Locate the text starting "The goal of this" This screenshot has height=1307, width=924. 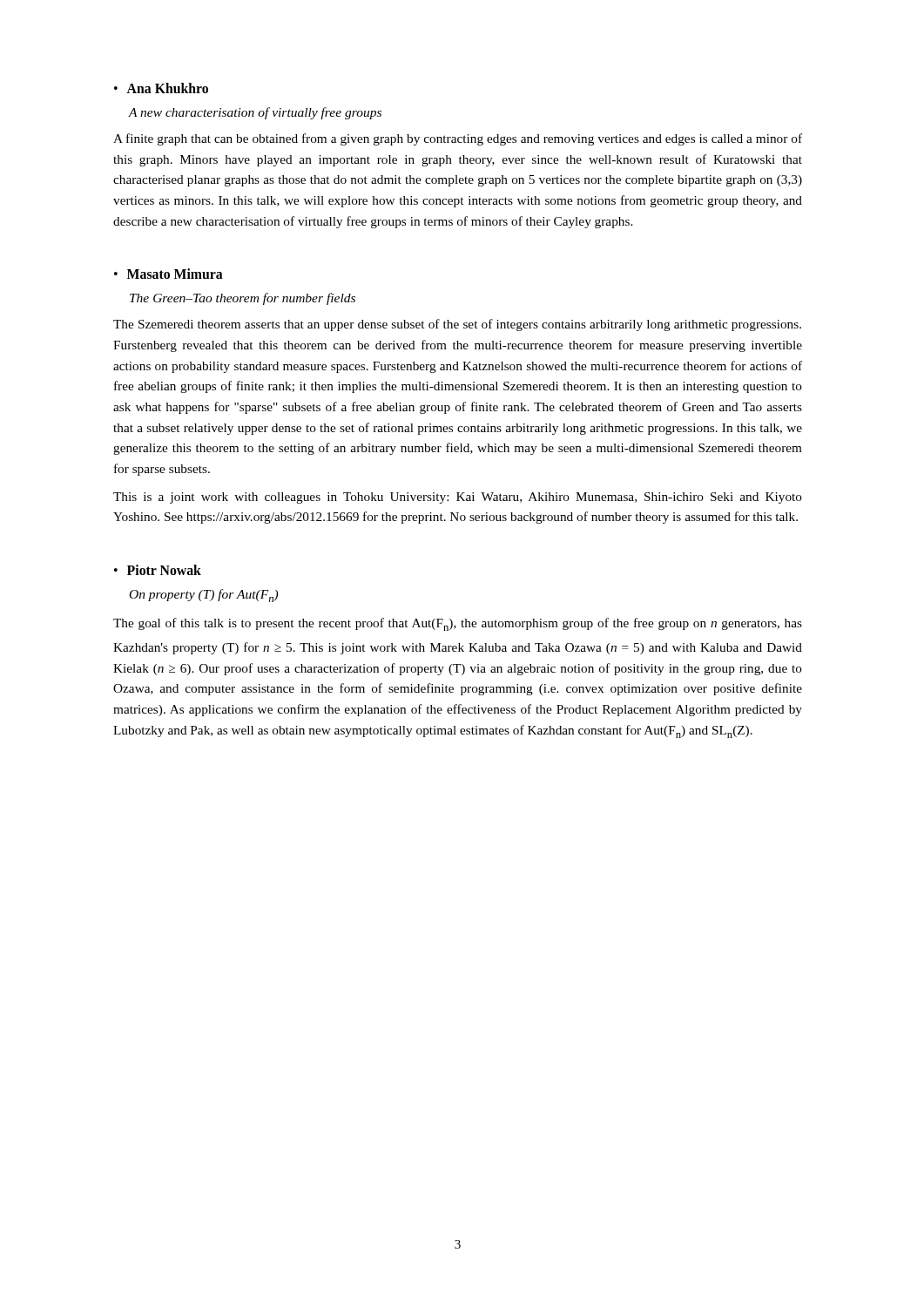tap(458, 678)
